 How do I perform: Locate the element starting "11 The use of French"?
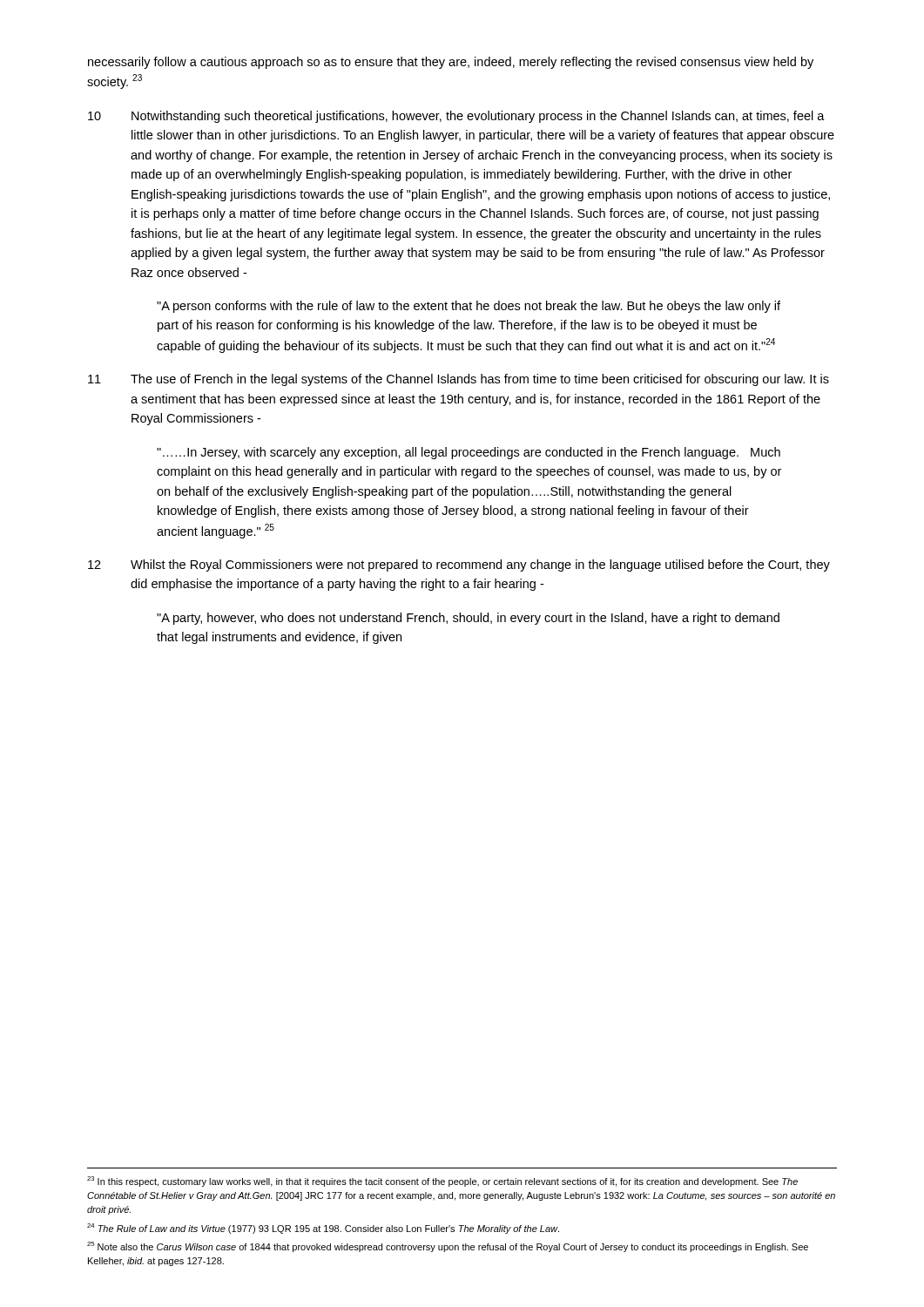462,399
